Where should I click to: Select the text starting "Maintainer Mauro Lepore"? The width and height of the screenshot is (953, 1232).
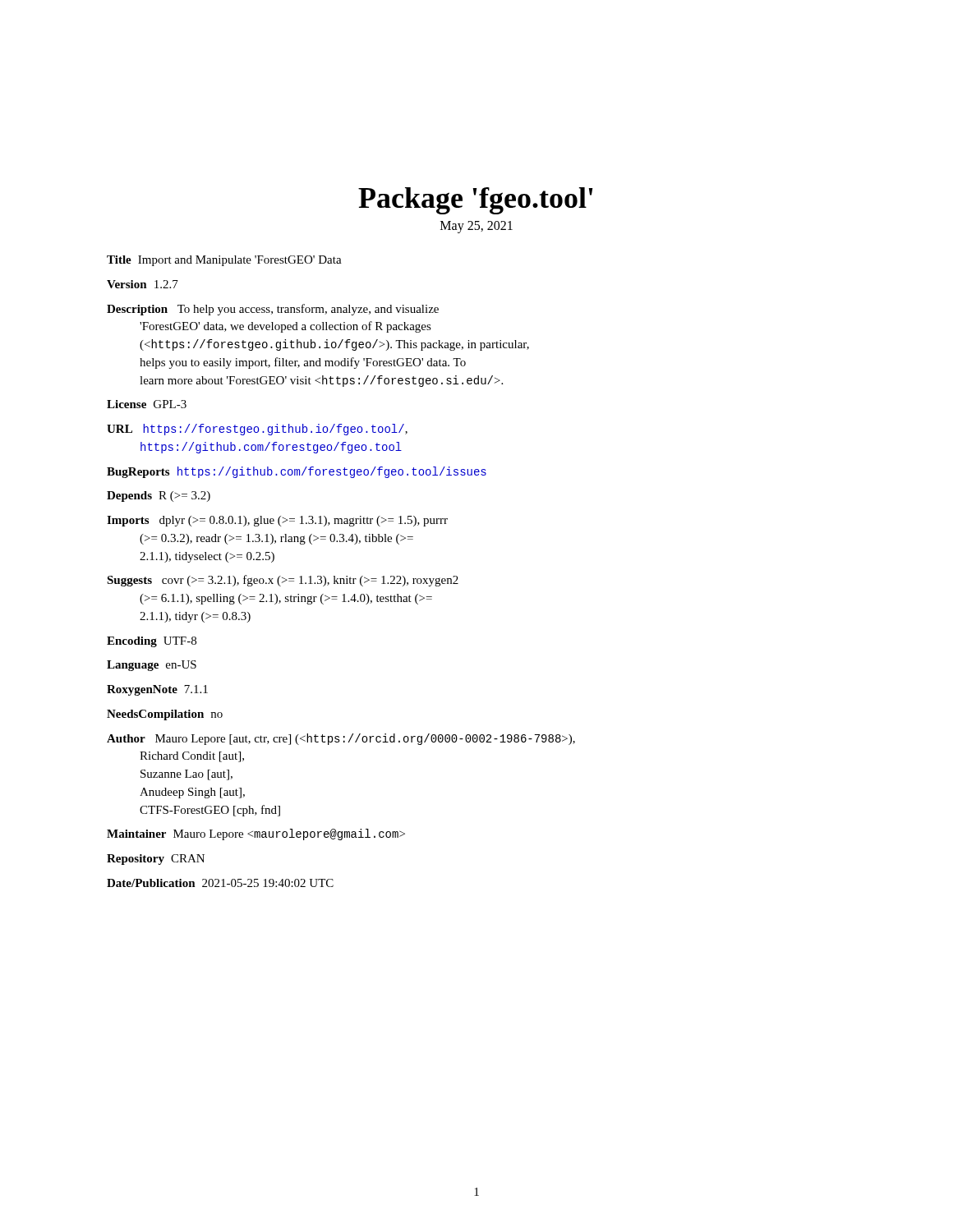(256, 835)
